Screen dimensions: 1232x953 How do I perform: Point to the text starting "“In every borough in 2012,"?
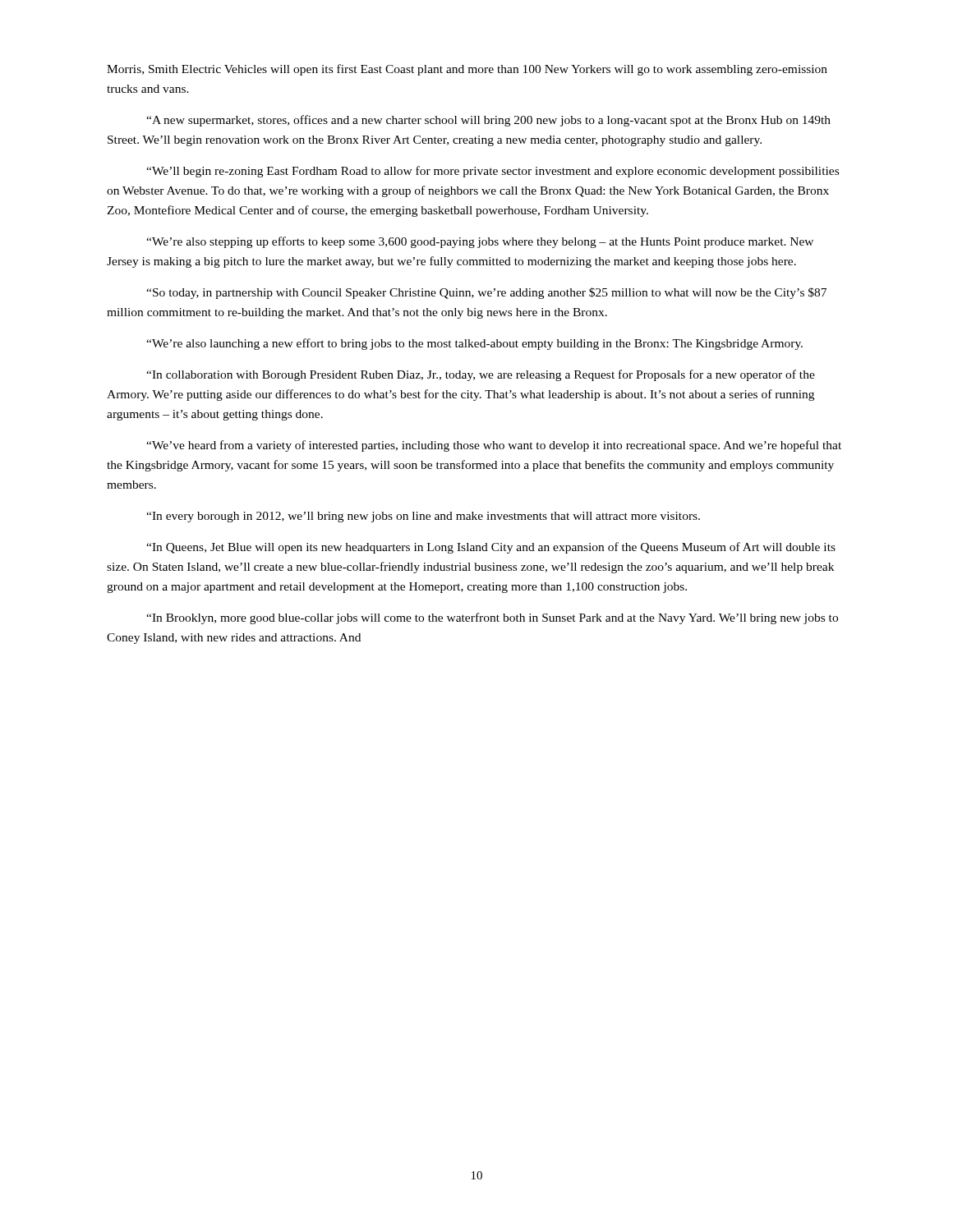(x=423, y=516)
